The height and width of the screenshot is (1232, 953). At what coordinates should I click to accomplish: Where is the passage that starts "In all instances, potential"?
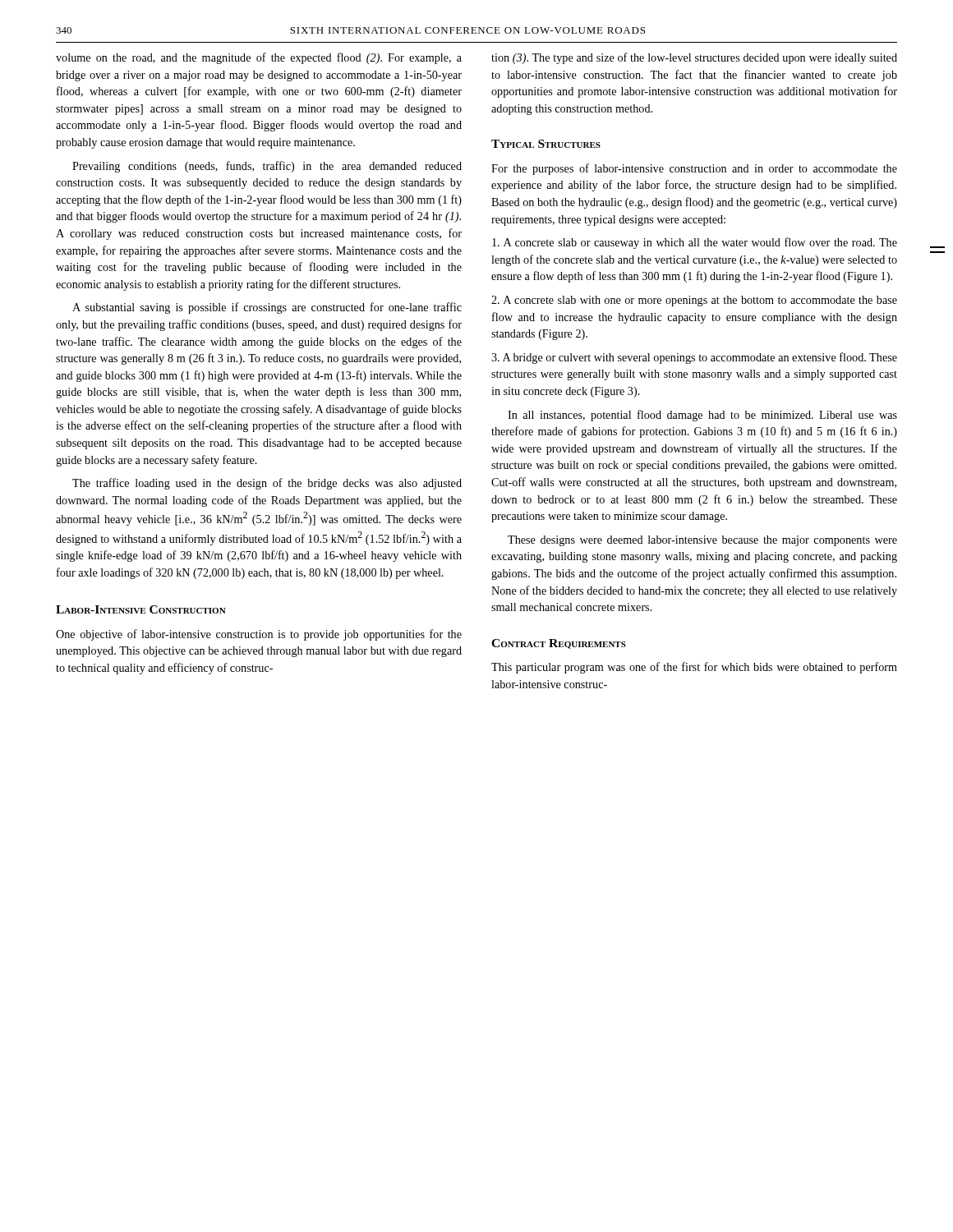(694, 465)
